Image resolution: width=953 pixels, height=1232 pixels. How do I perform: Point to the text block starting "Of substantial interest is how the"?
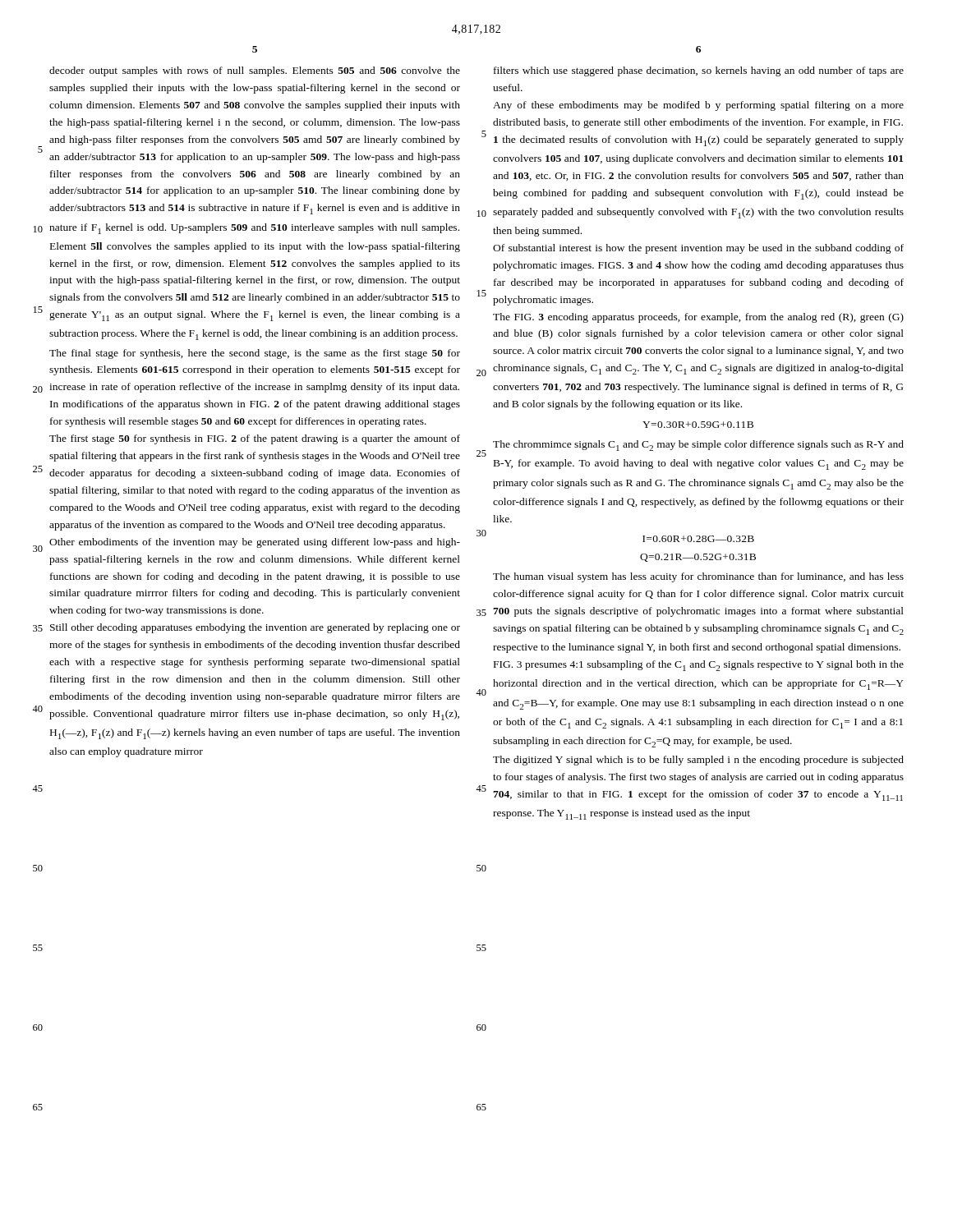(x=698, y=274)
